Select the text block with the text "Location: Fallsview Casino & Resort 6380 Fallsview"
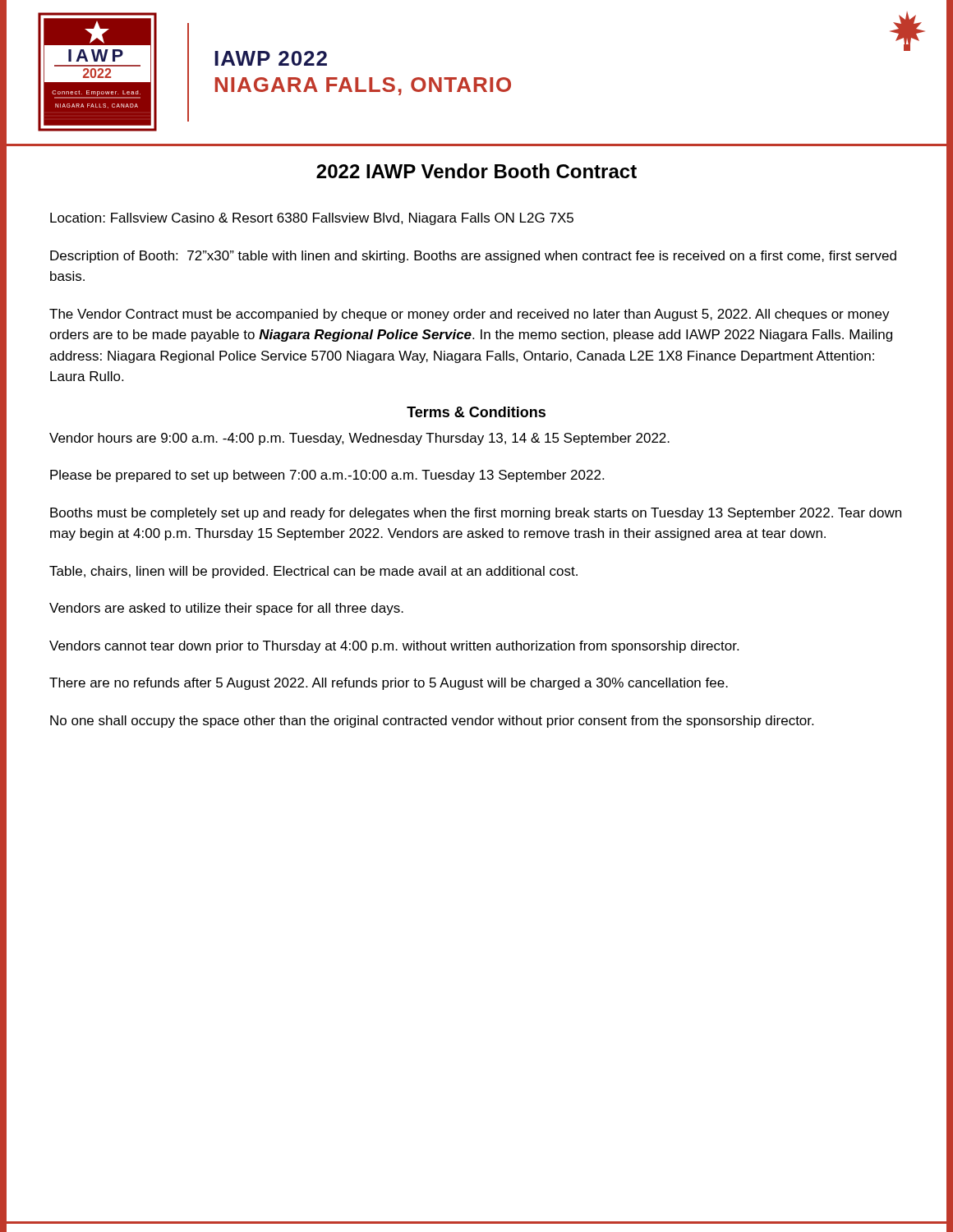 312,218
